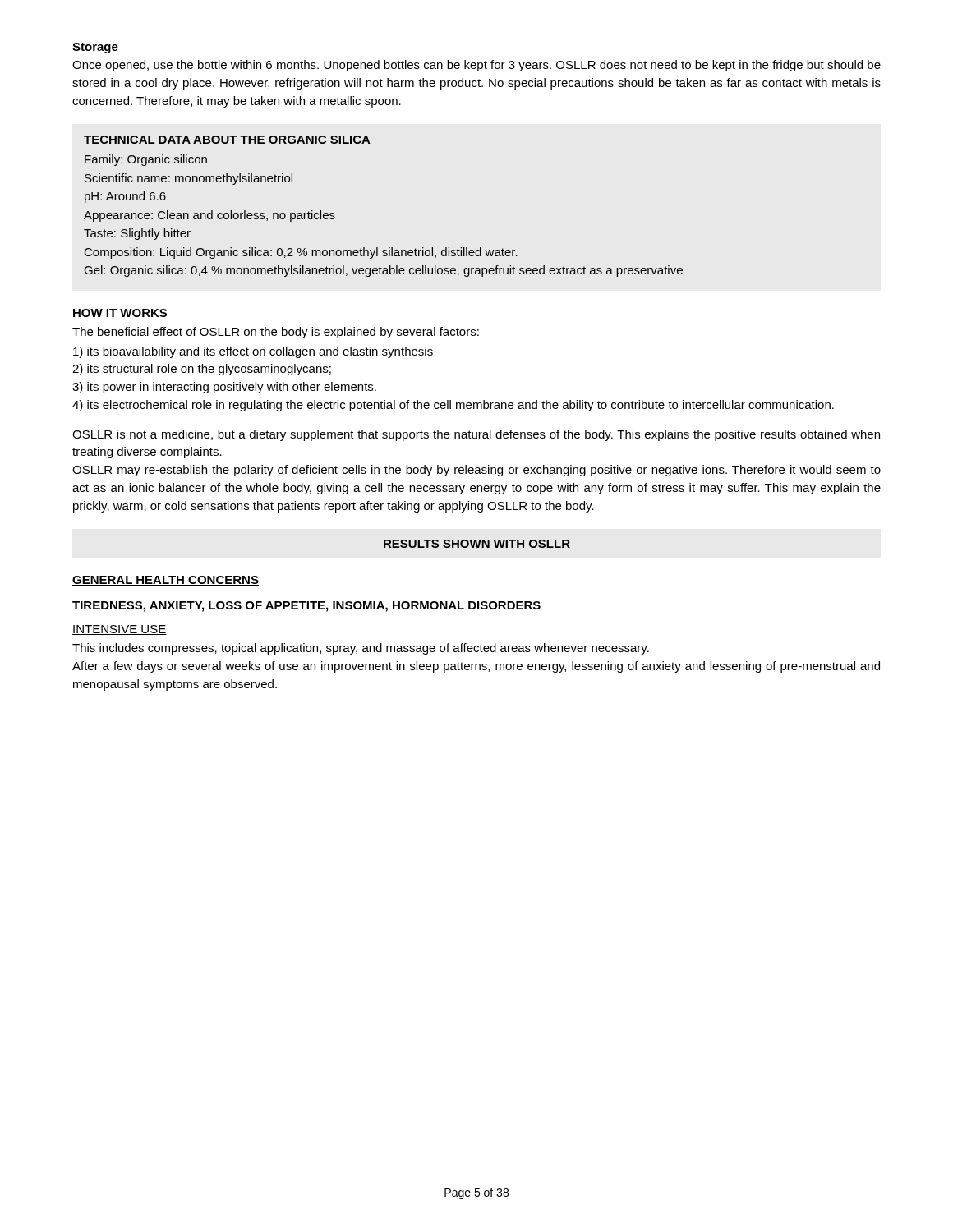Image resolution: width=953 pixels, height=1232 pixels.
Task: Select the list item that reads "2) its structural role on"
Action: pos(202,369)
